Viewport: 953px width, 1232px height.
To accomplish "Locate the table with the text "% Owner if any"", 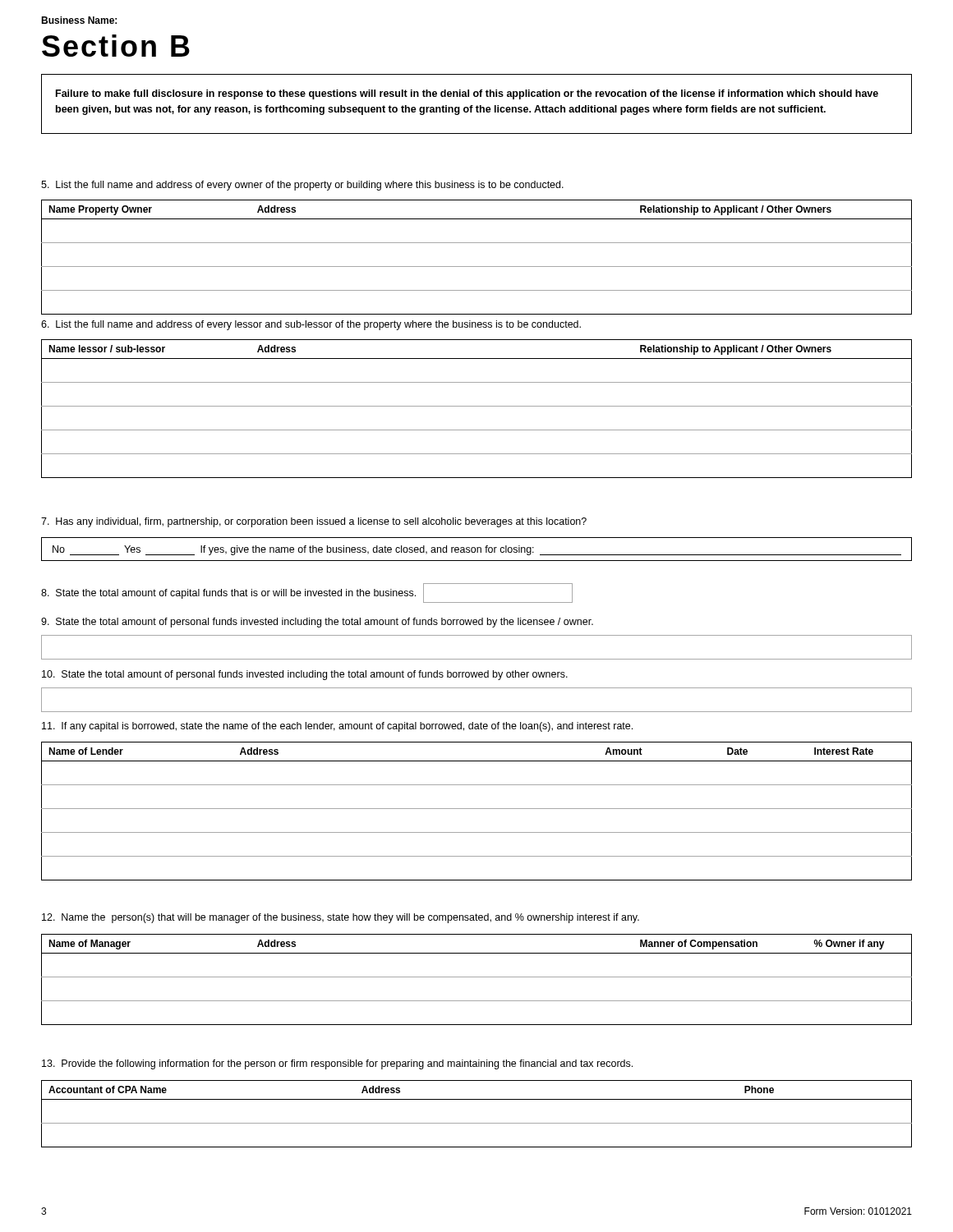I will pyautogui.click(x=476, y=979).
